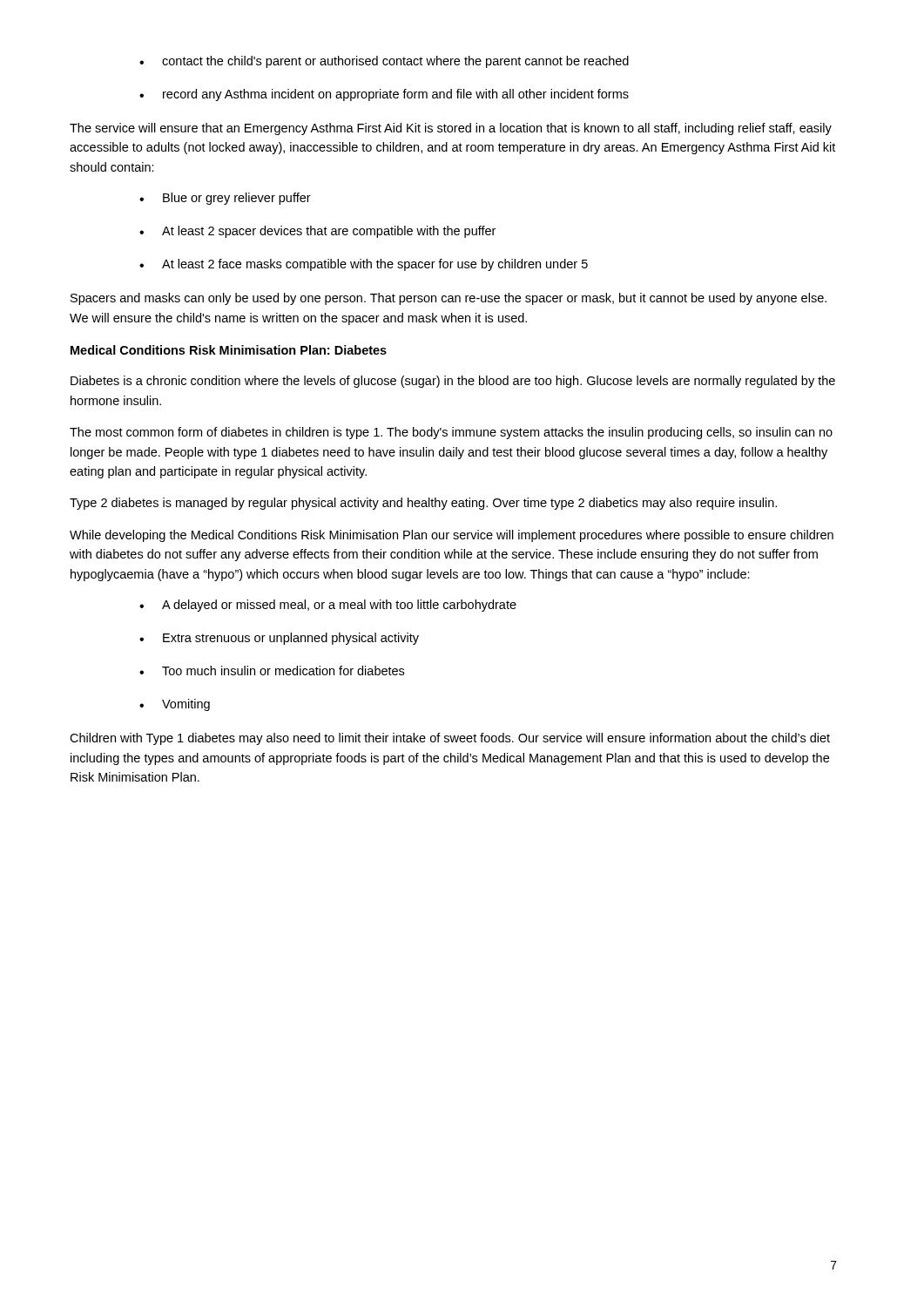Click the passage that begins "• At least 2 spacer"
The width and height of the screenshot is (924, 1307).
[x=488, y=233]
